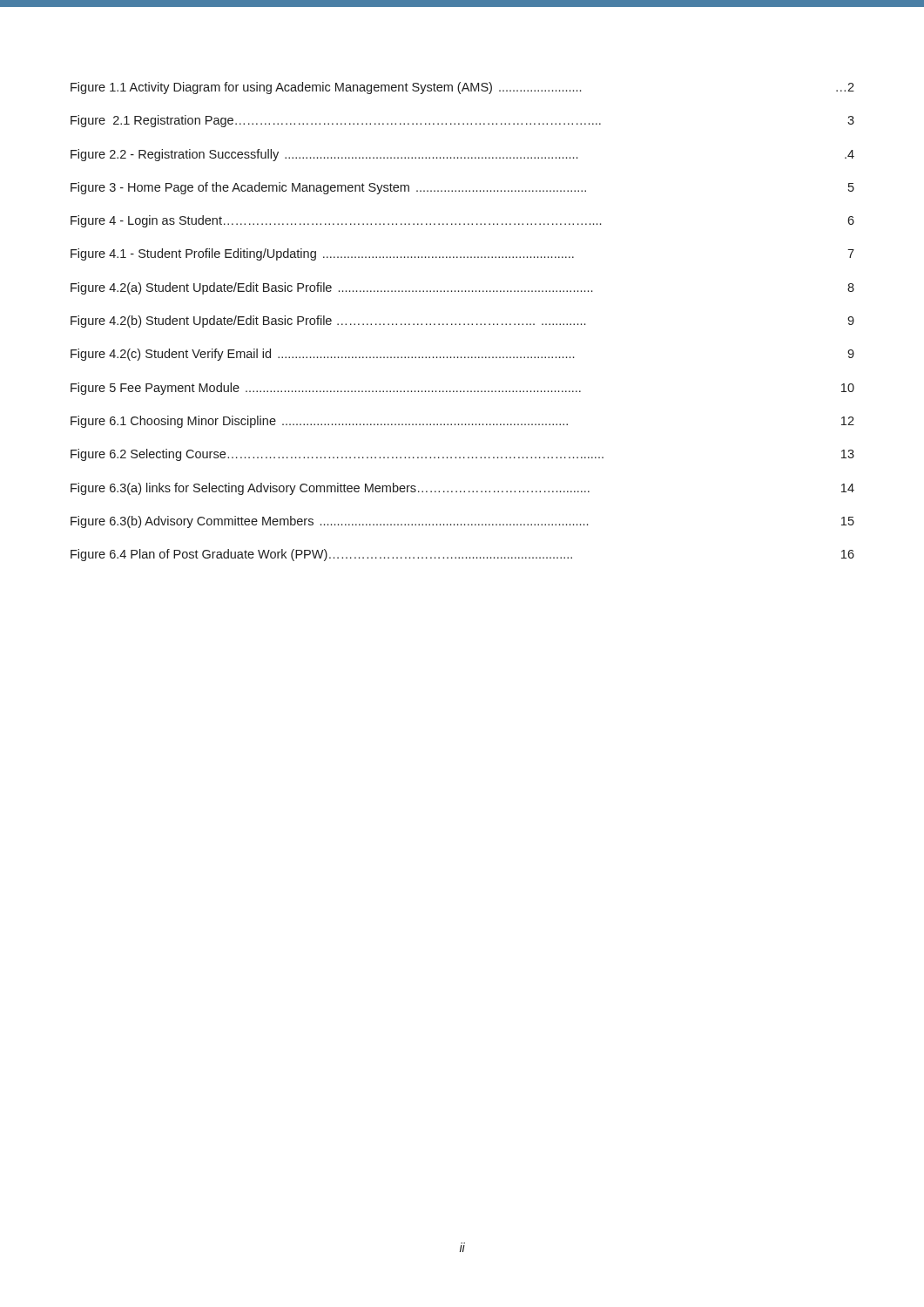Viewport: 924px width, 1307px height.
Task: Click the passage that begins "Figure 4.2(a) Student Update/Edit Basic"
Action: [x=462, y=287]
